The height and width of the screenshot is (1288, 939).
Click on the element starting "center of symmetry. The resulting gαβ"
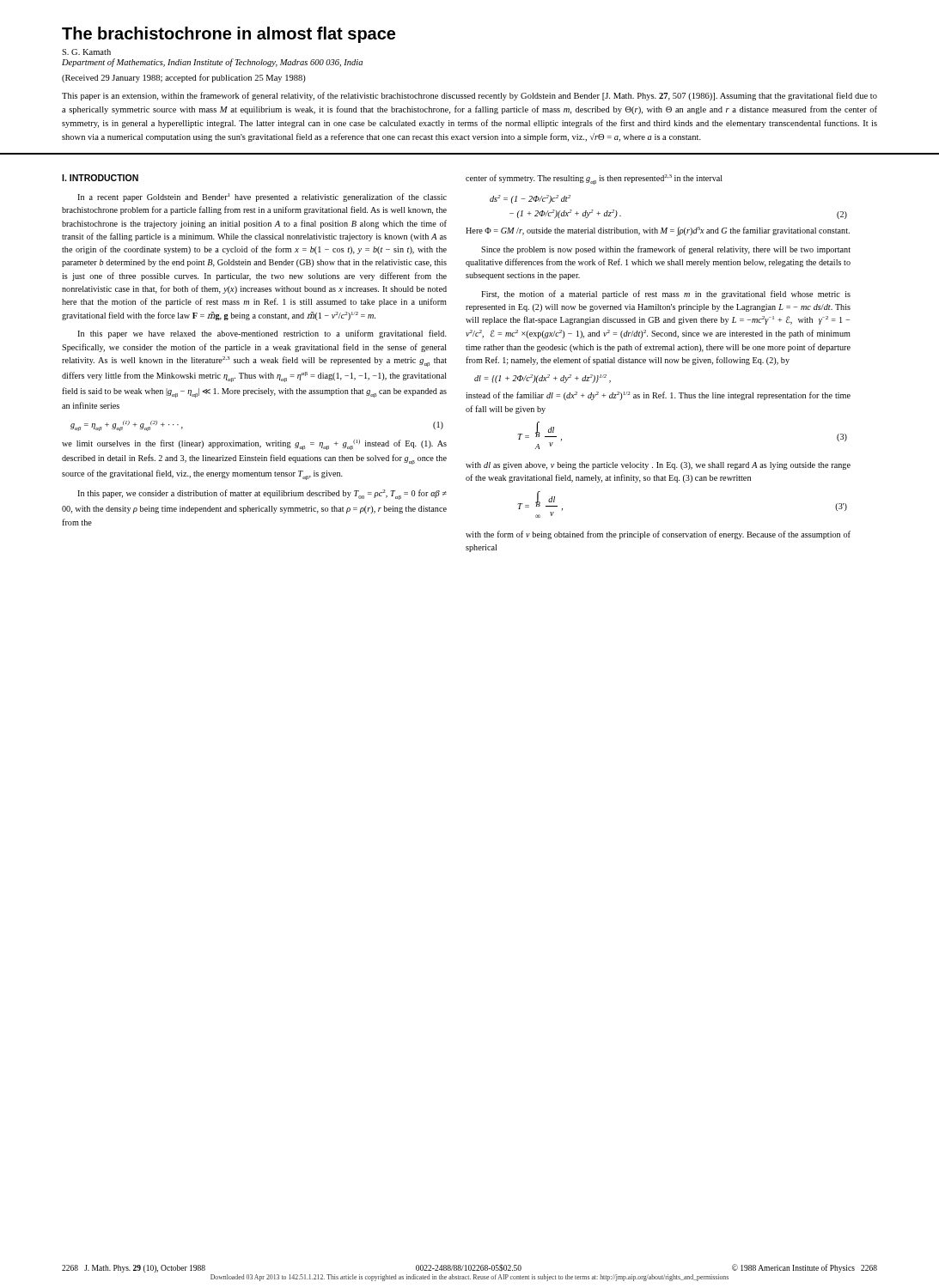click(658, 179)
